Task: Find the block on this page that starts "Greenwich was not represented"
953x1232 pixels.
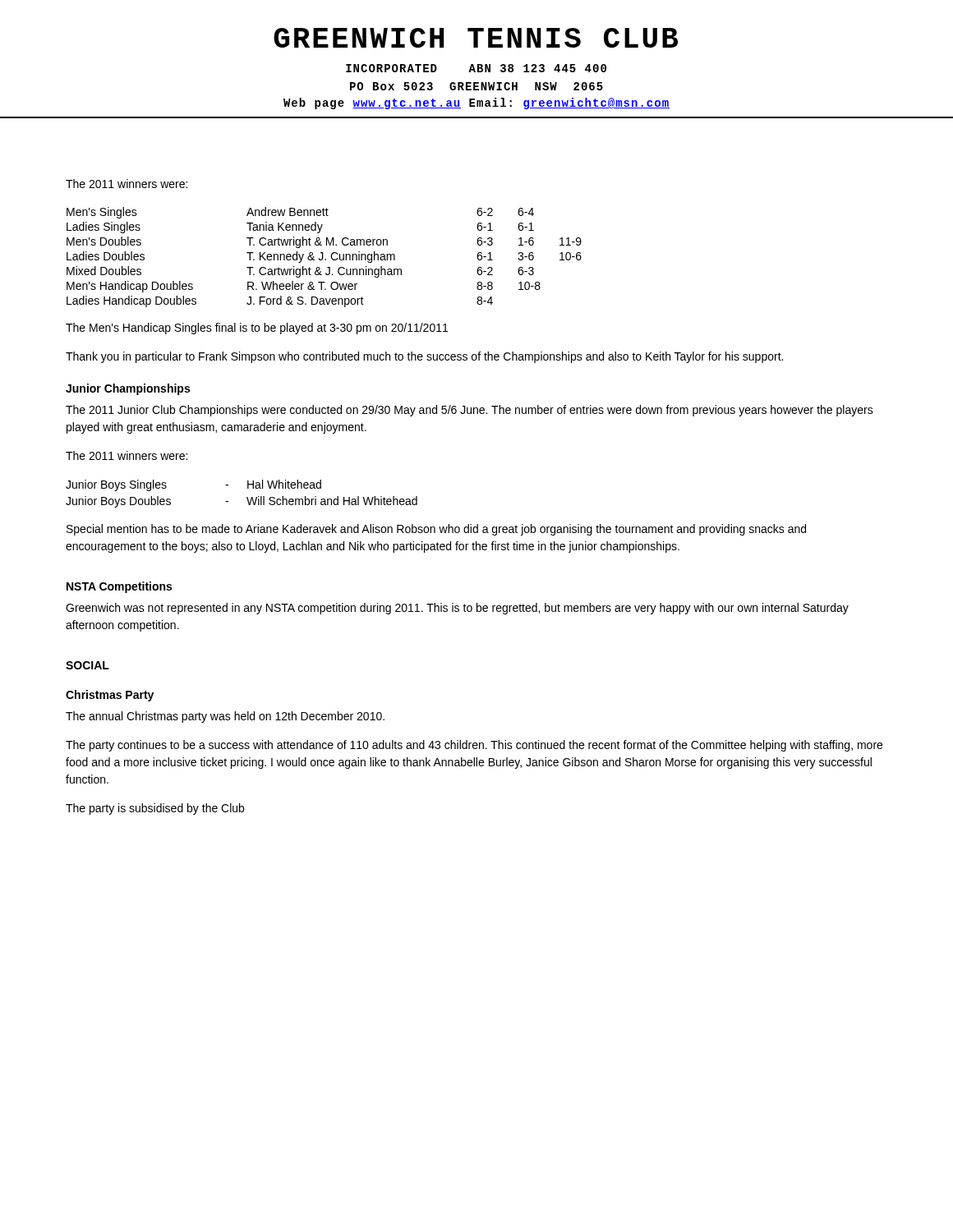Action: coord(457,616)
